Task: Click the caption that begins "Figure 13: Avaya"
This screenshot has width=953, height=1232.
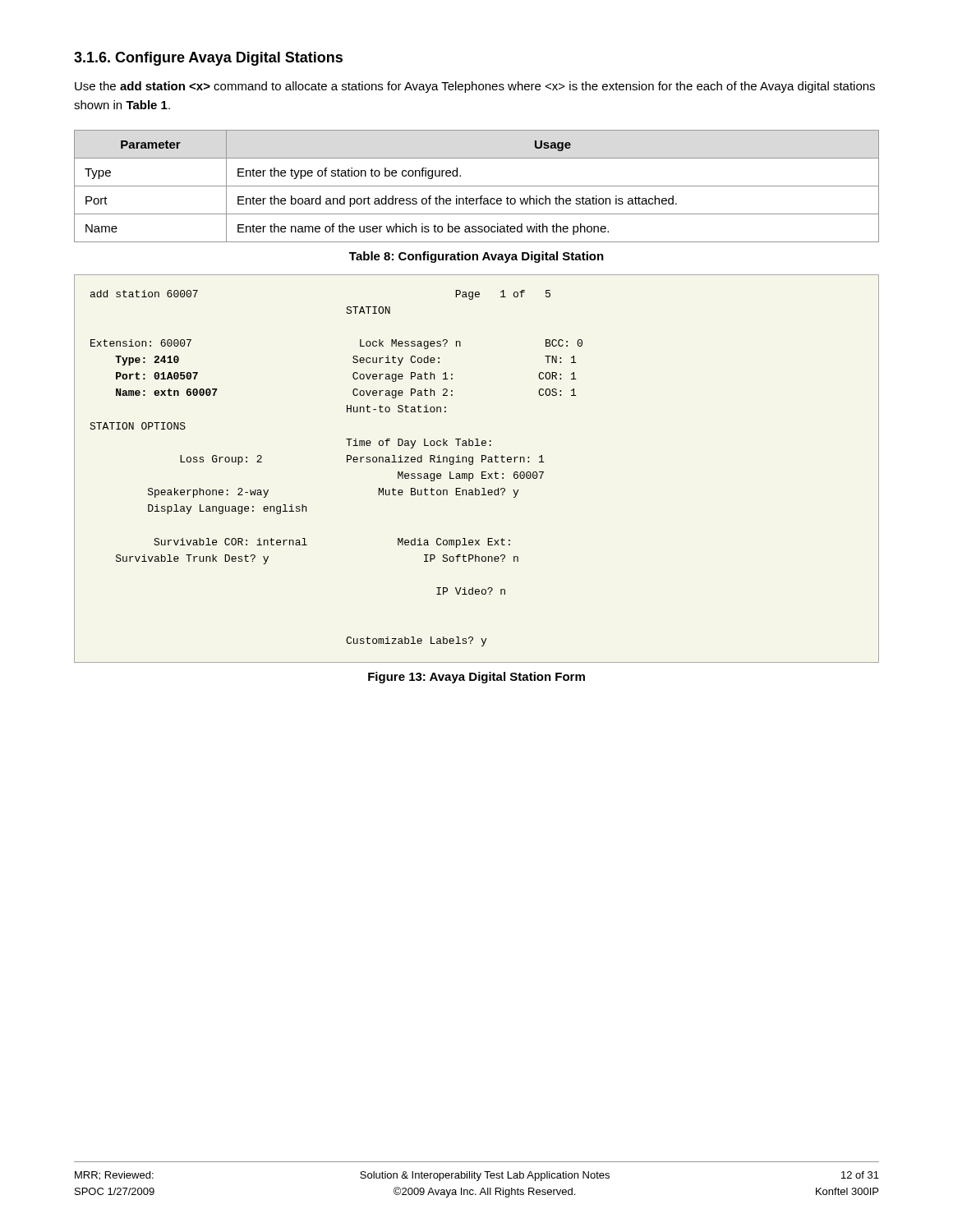Action: point(476,676)
